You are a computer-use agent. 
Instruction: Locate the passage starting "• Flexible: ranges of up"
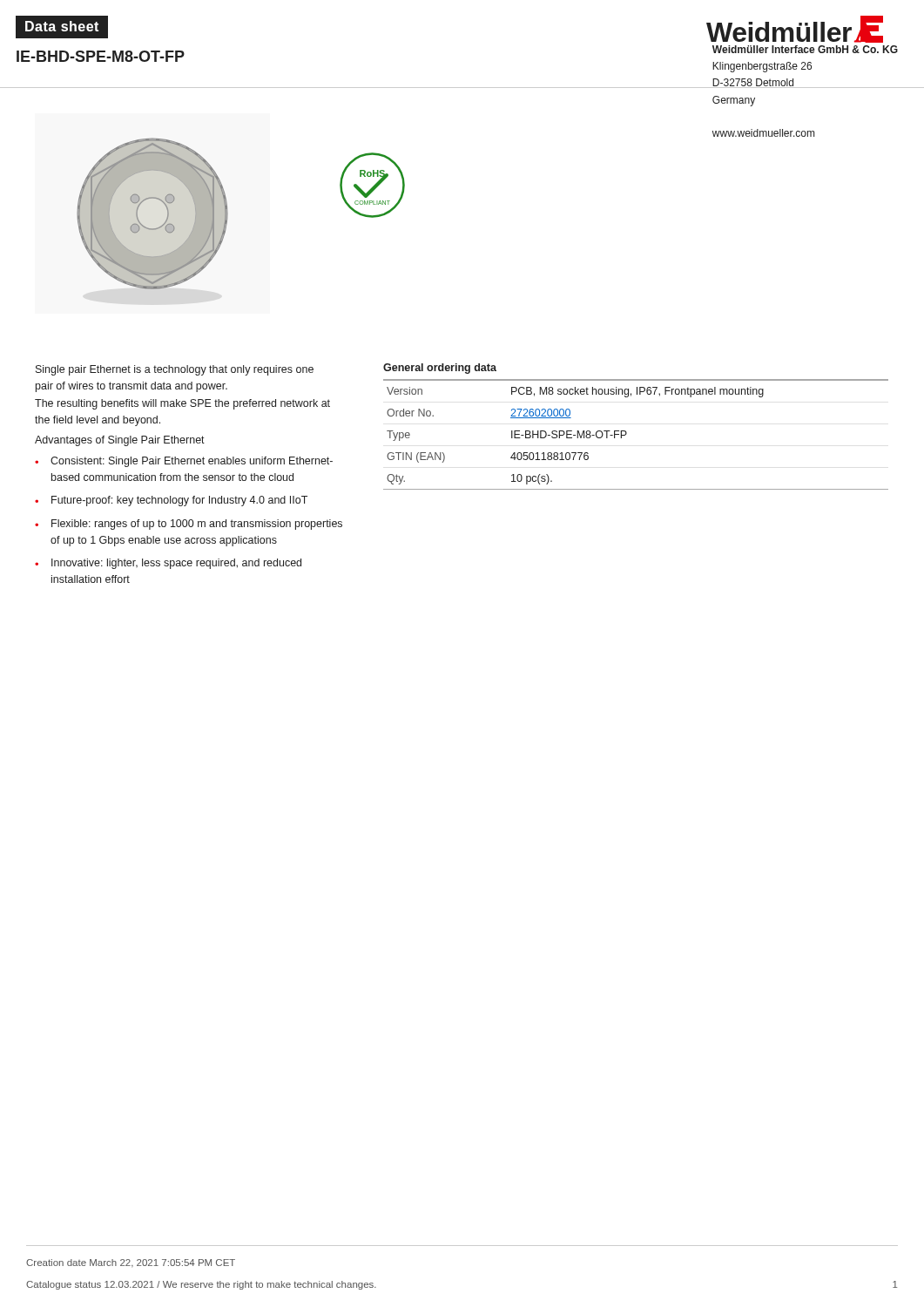(x=189, y=533)
